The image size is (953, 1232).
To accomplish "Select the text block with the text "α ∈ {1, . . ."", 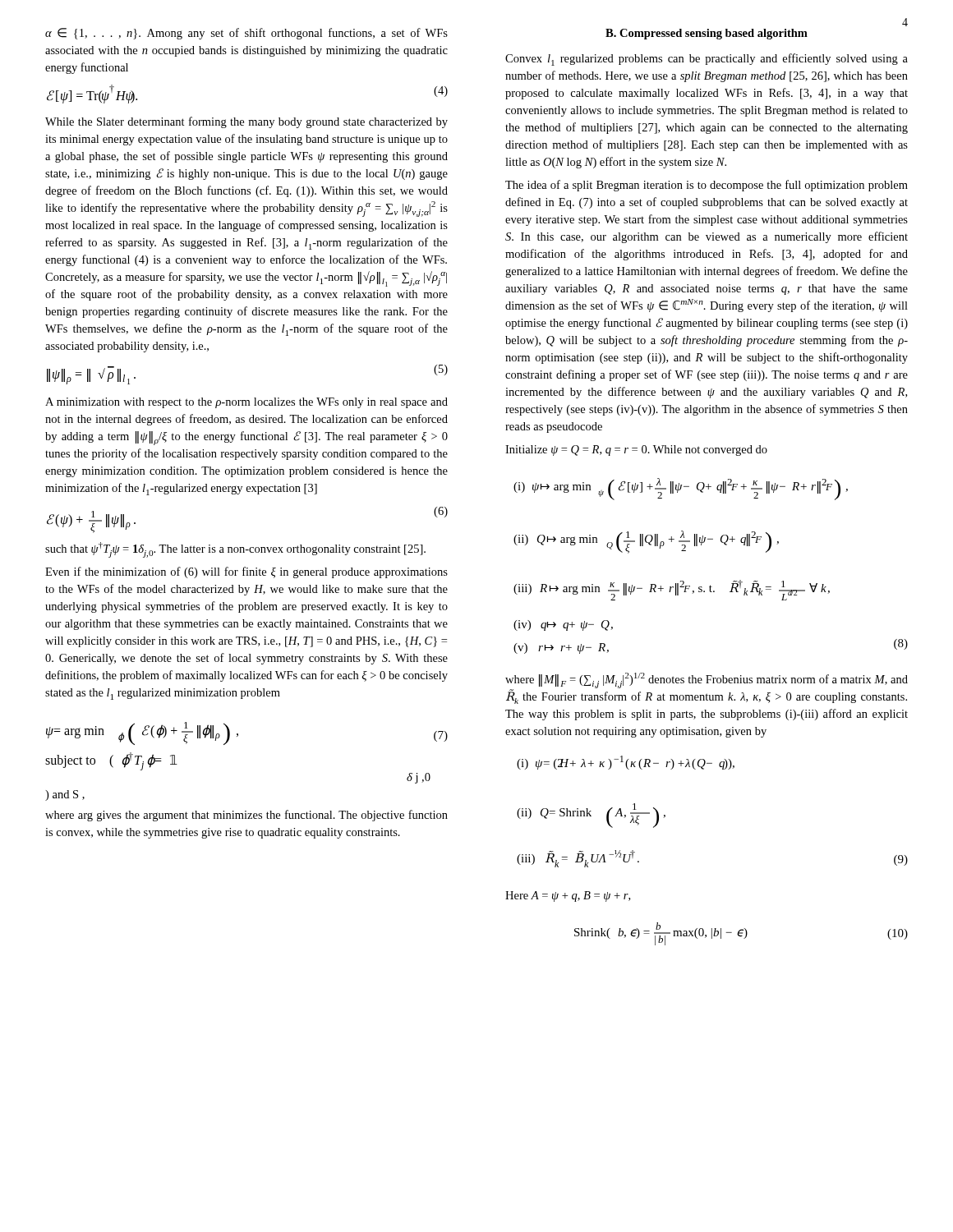I will 246,51.
